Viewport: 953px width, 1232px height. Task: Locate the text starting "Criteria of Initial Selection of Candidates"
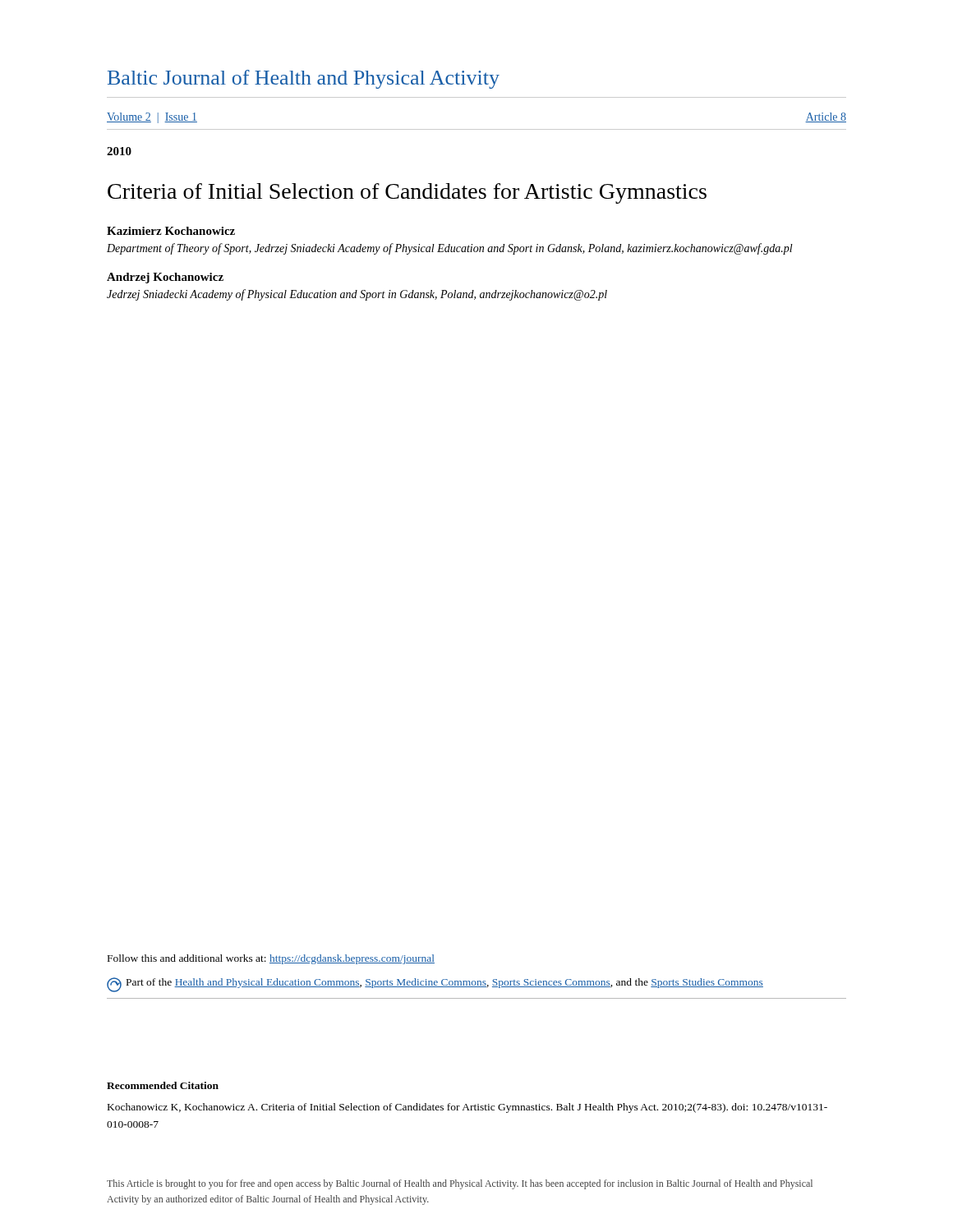[x=476, y=192]
